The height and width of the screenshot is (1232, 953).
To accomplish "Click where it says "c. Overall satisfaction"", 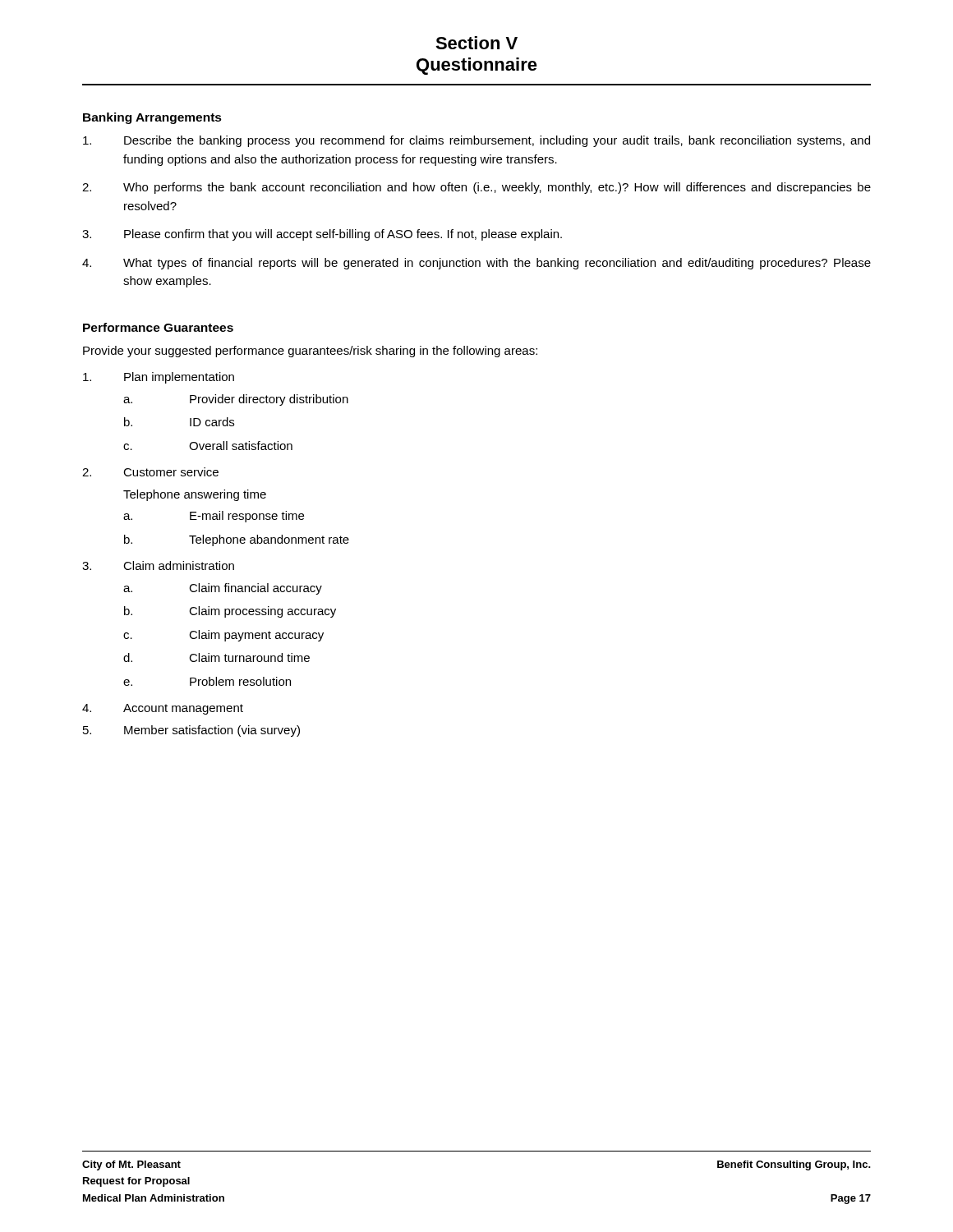I will coord(208,446).
